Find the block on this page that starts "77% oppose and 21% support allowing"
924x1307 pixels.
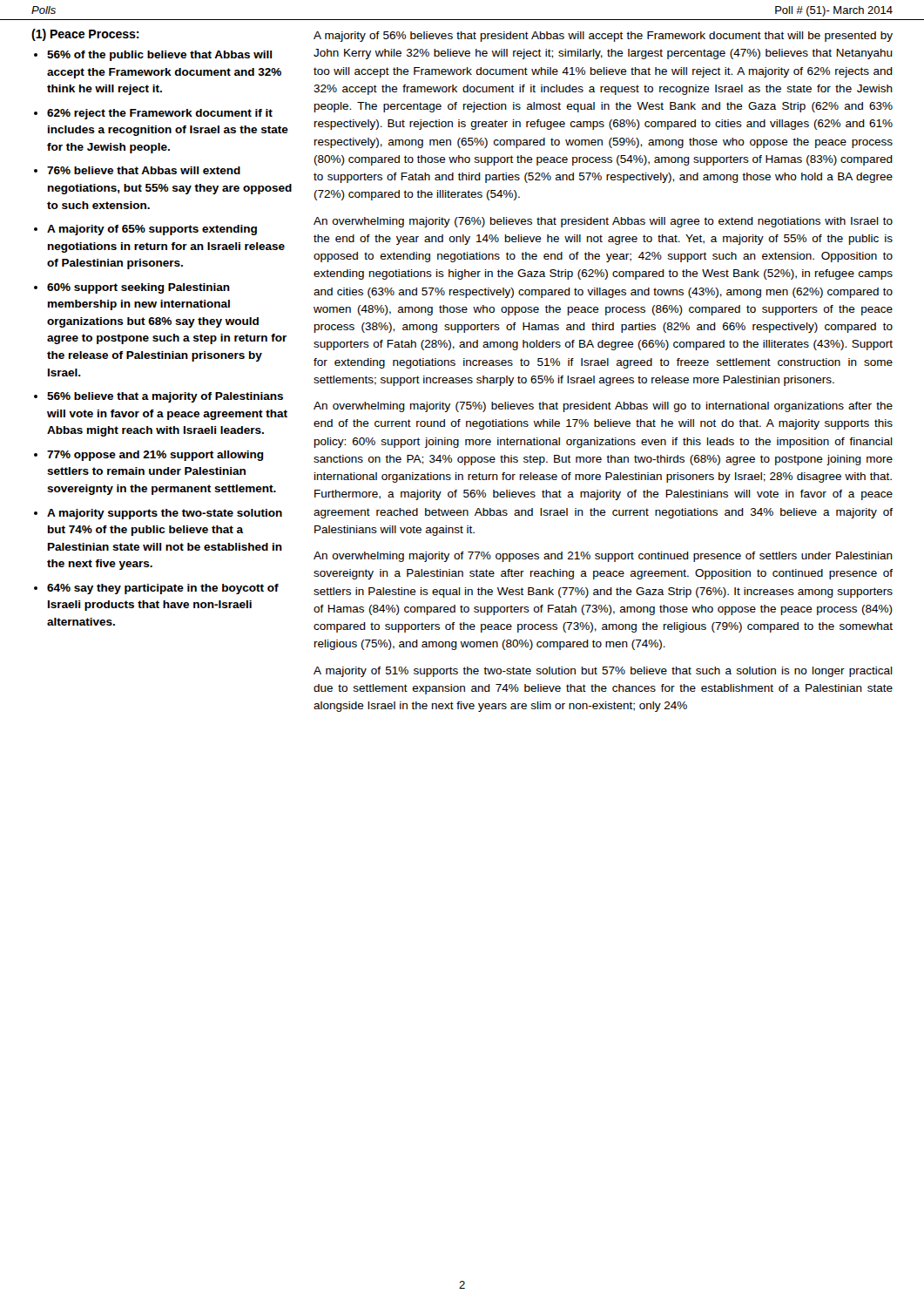click(x=162, y=471)
